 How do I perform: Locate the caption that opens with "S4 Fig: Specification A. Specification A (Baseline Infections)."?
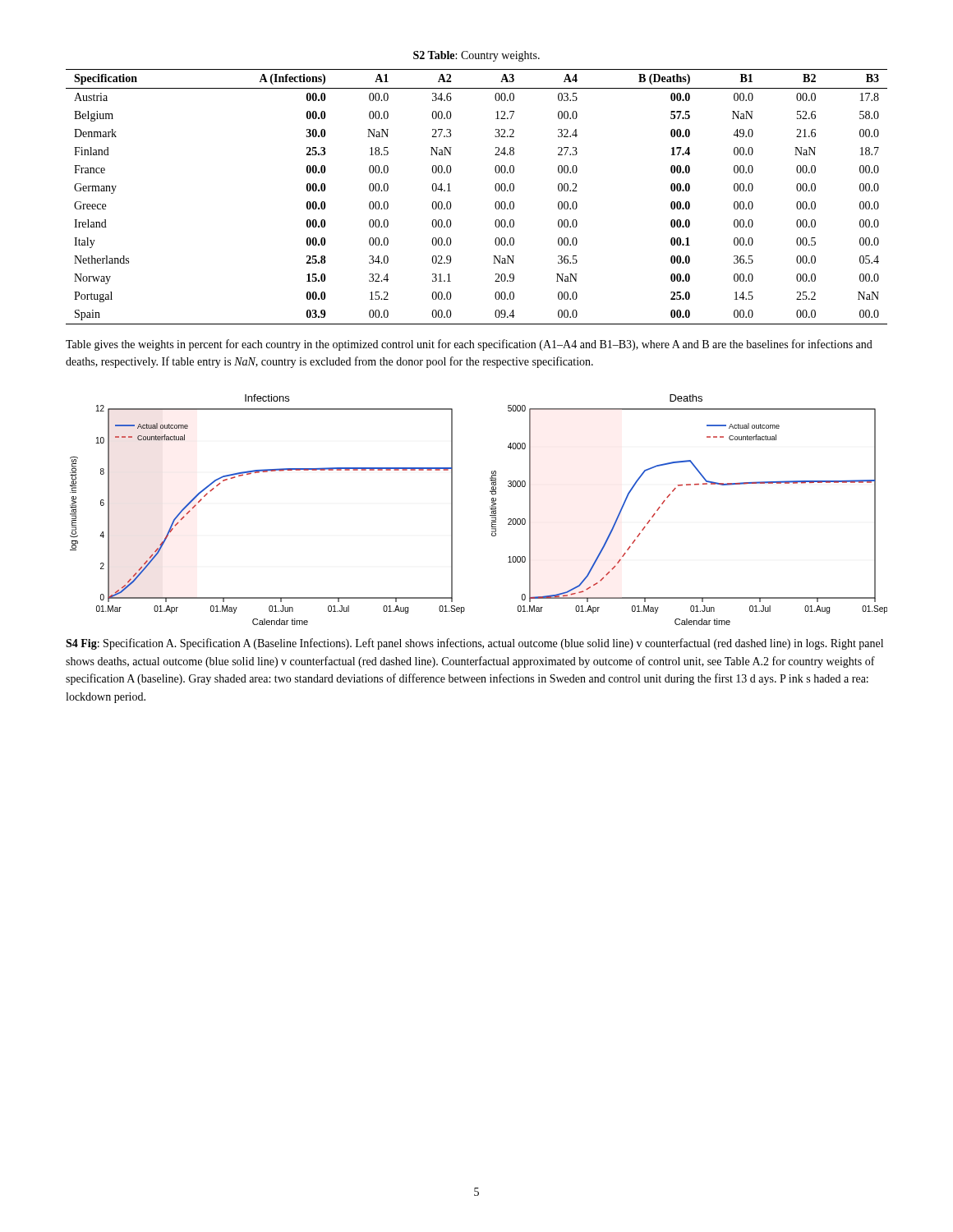475,670
